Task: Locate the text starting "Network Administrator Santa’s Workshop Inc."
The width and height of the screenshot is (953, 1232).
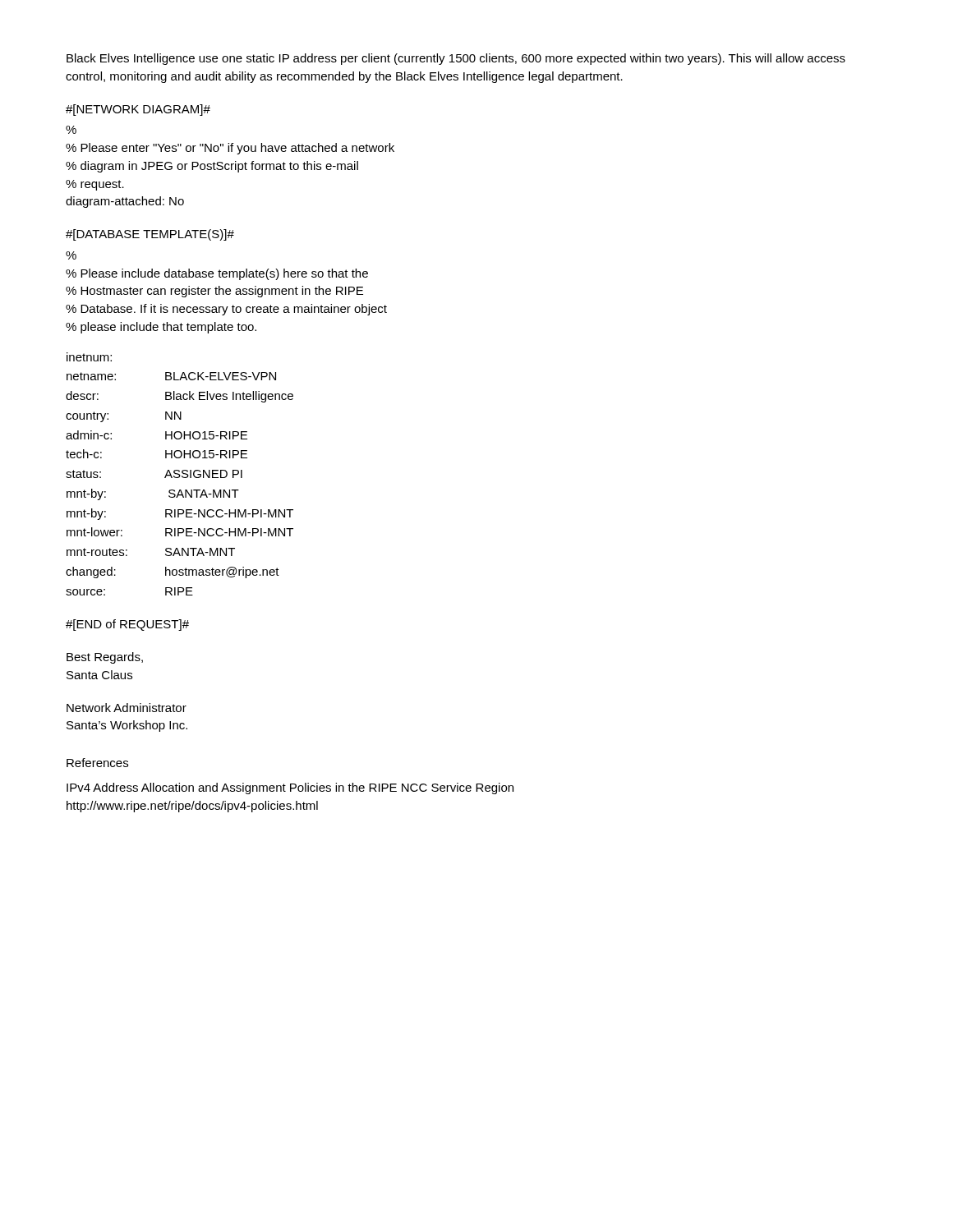Action: [x=127, y=708]
